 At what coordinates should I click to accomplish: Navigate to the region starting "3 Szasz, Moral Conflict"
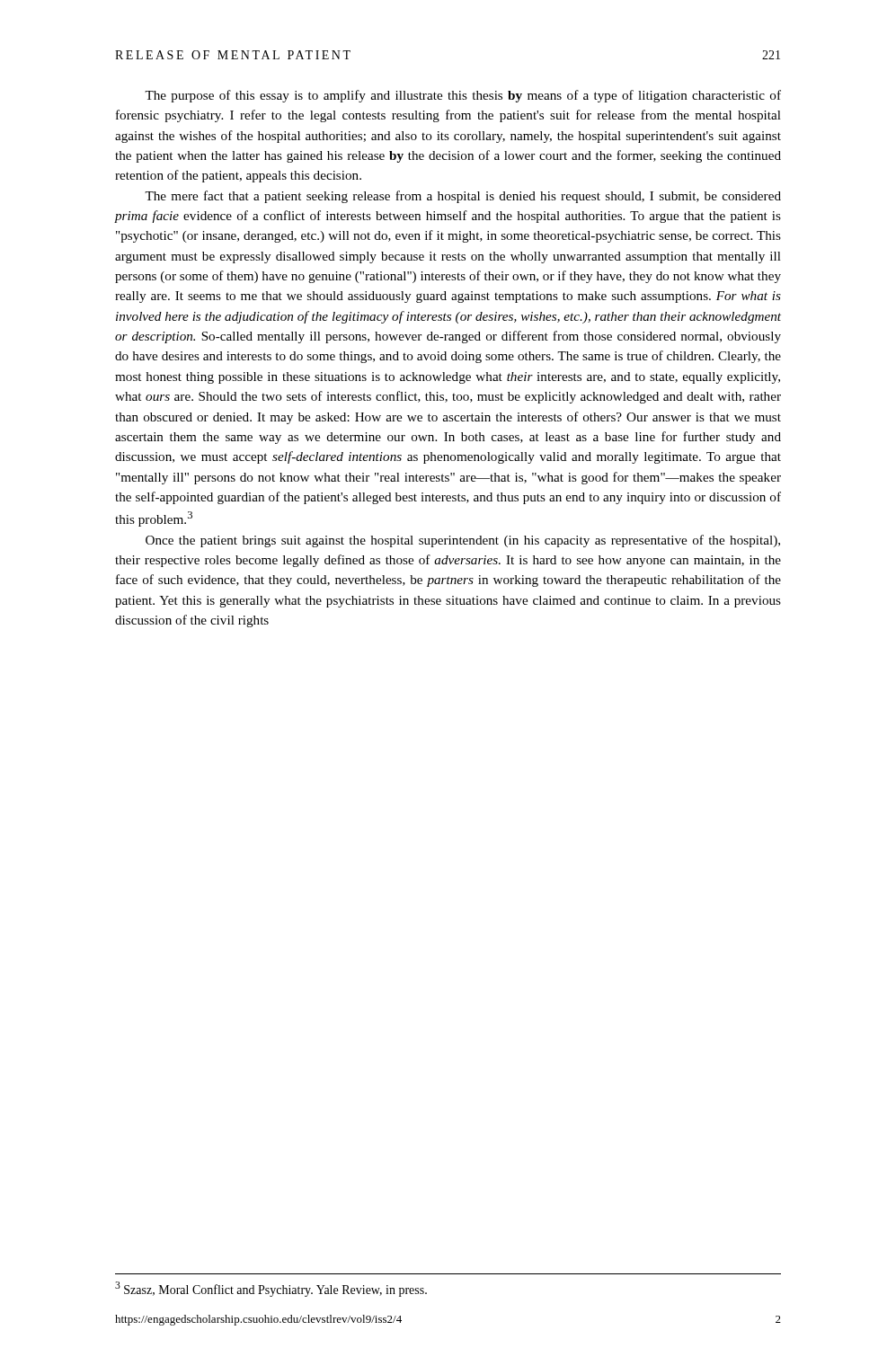[271, 1288]
